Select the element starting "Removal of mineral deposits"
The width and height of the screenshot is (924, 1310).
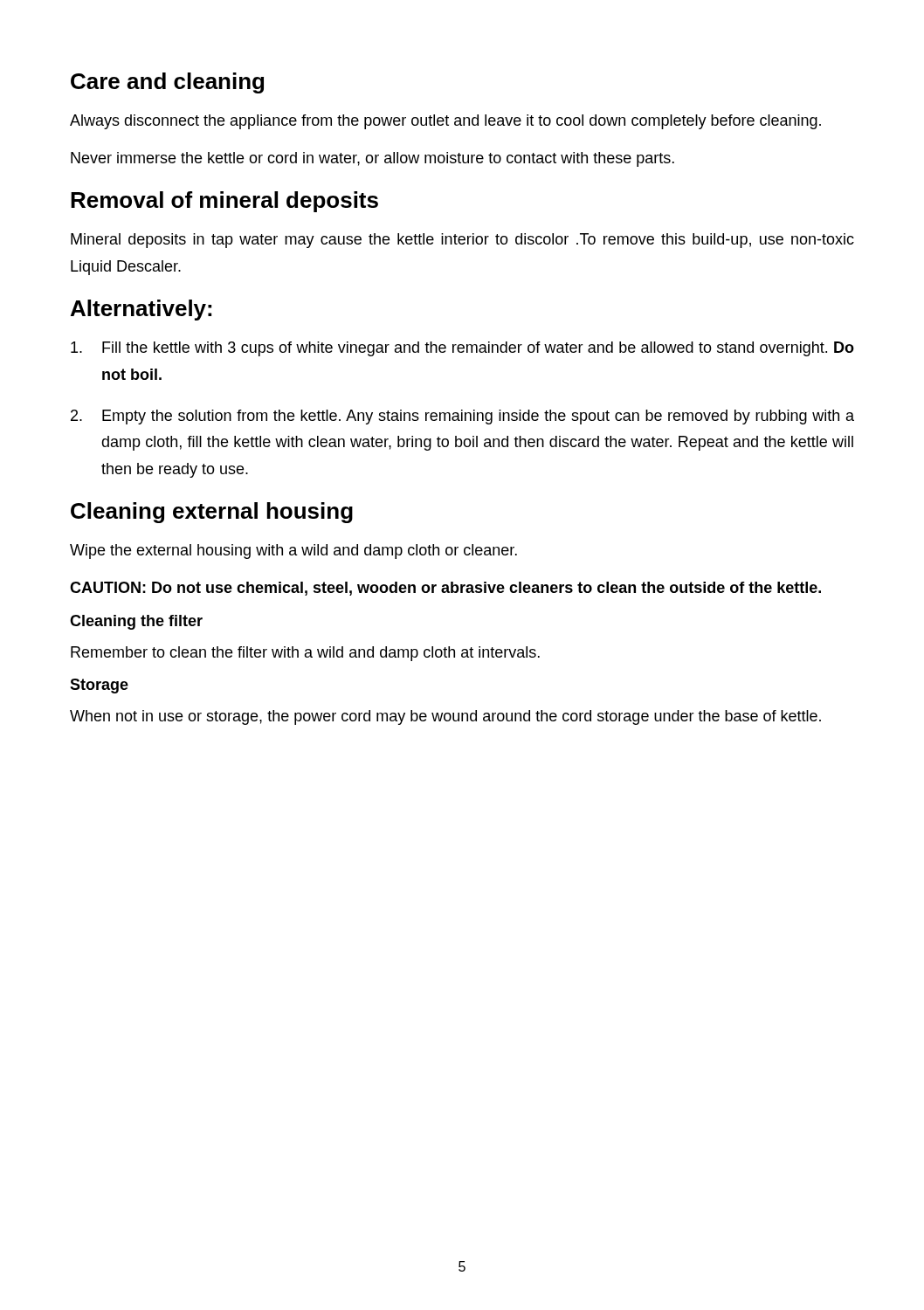pos(224,200)
